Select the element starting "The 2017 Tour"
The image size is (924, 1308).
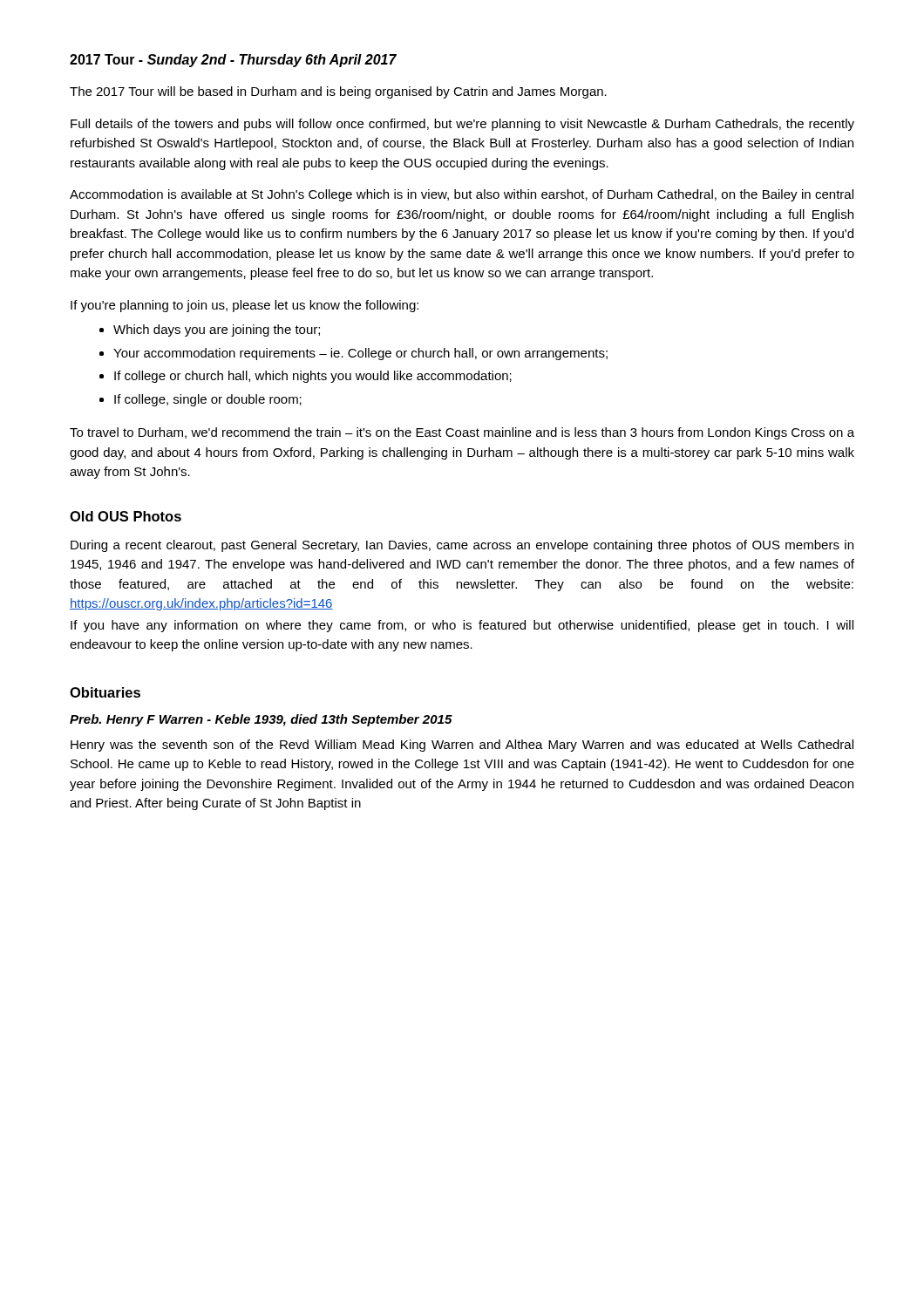(x=462, y=92)
